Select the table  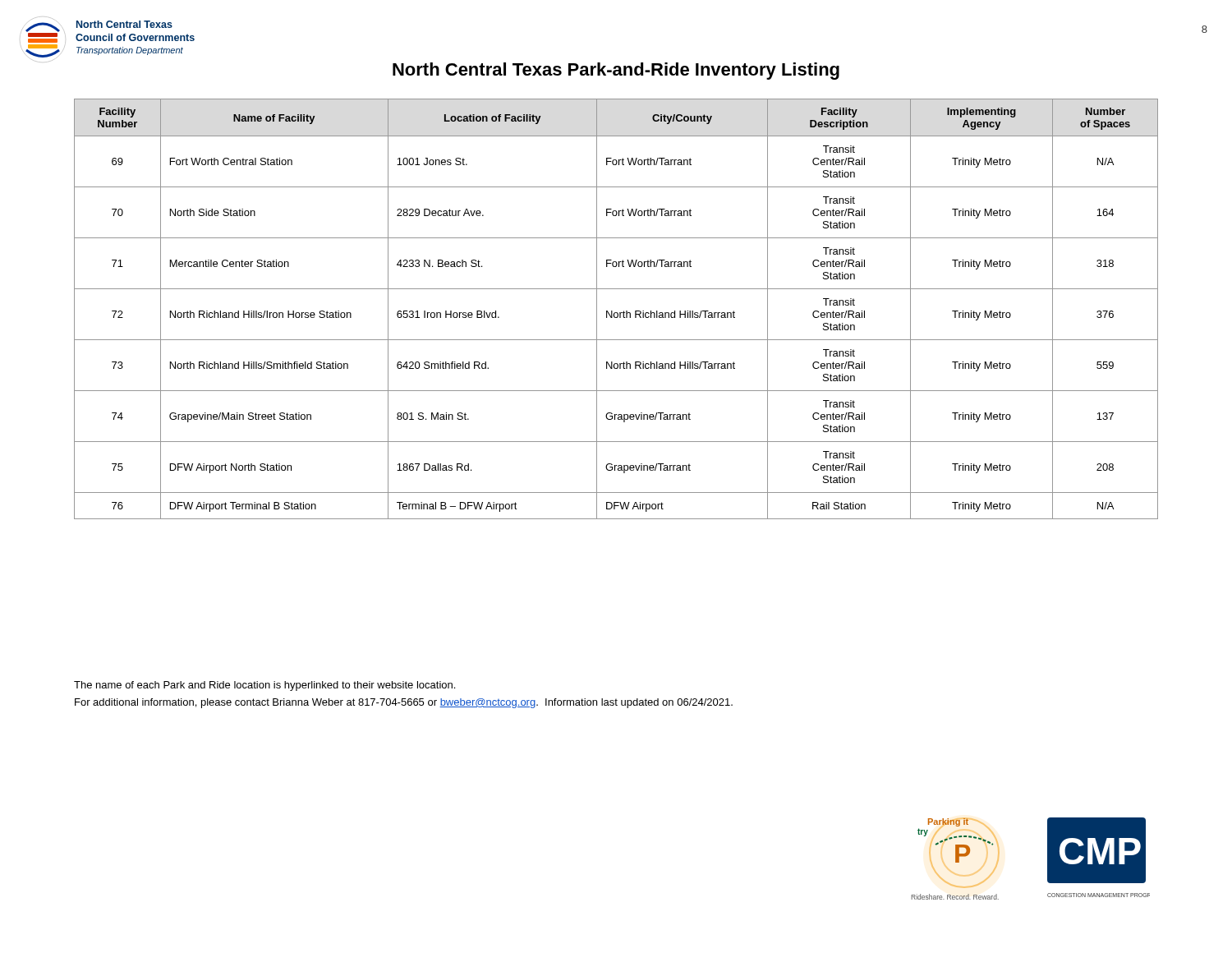pos(616,309)
